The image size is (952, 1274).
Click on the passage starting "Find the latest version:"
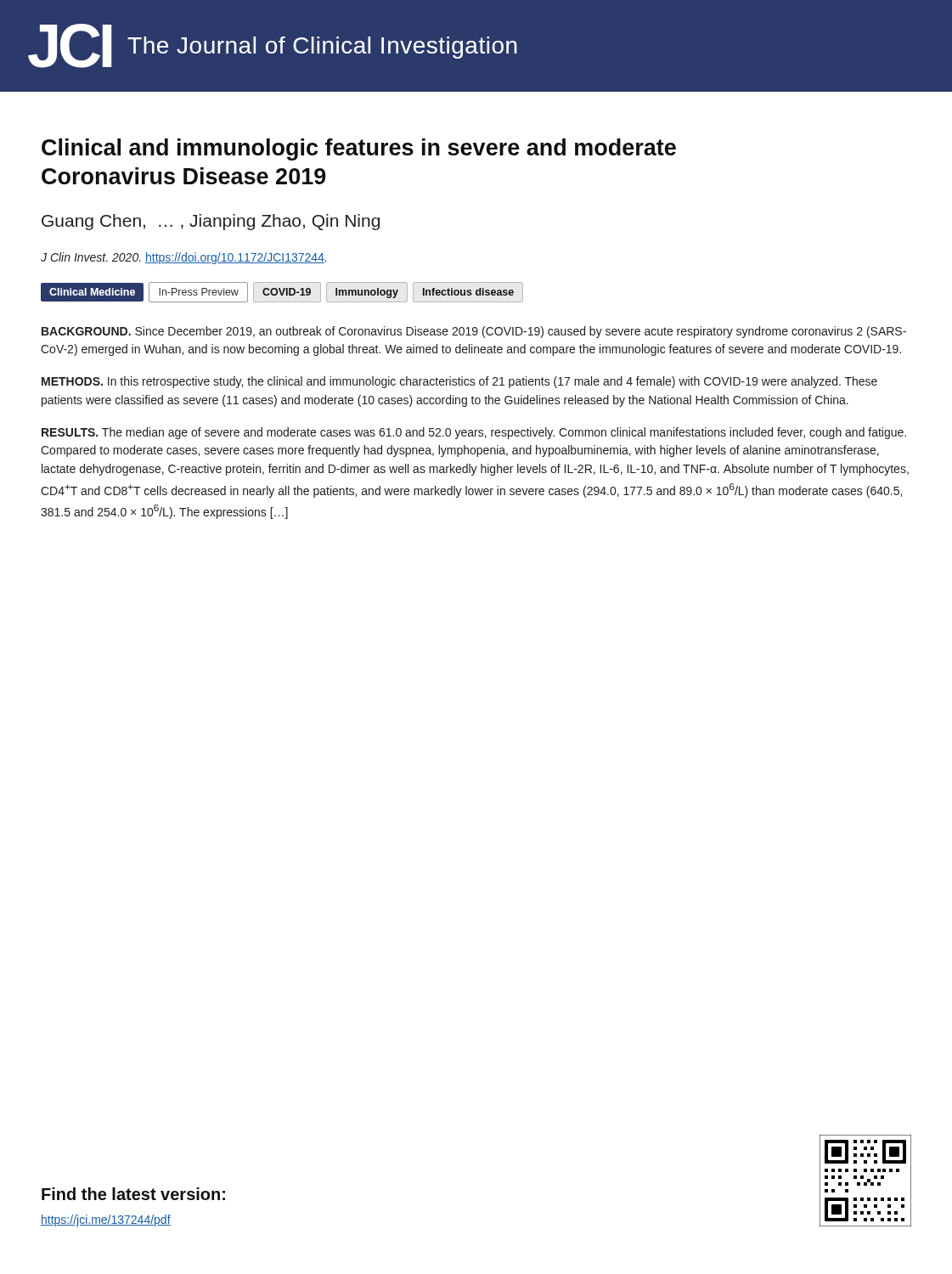click(134, 1194)
